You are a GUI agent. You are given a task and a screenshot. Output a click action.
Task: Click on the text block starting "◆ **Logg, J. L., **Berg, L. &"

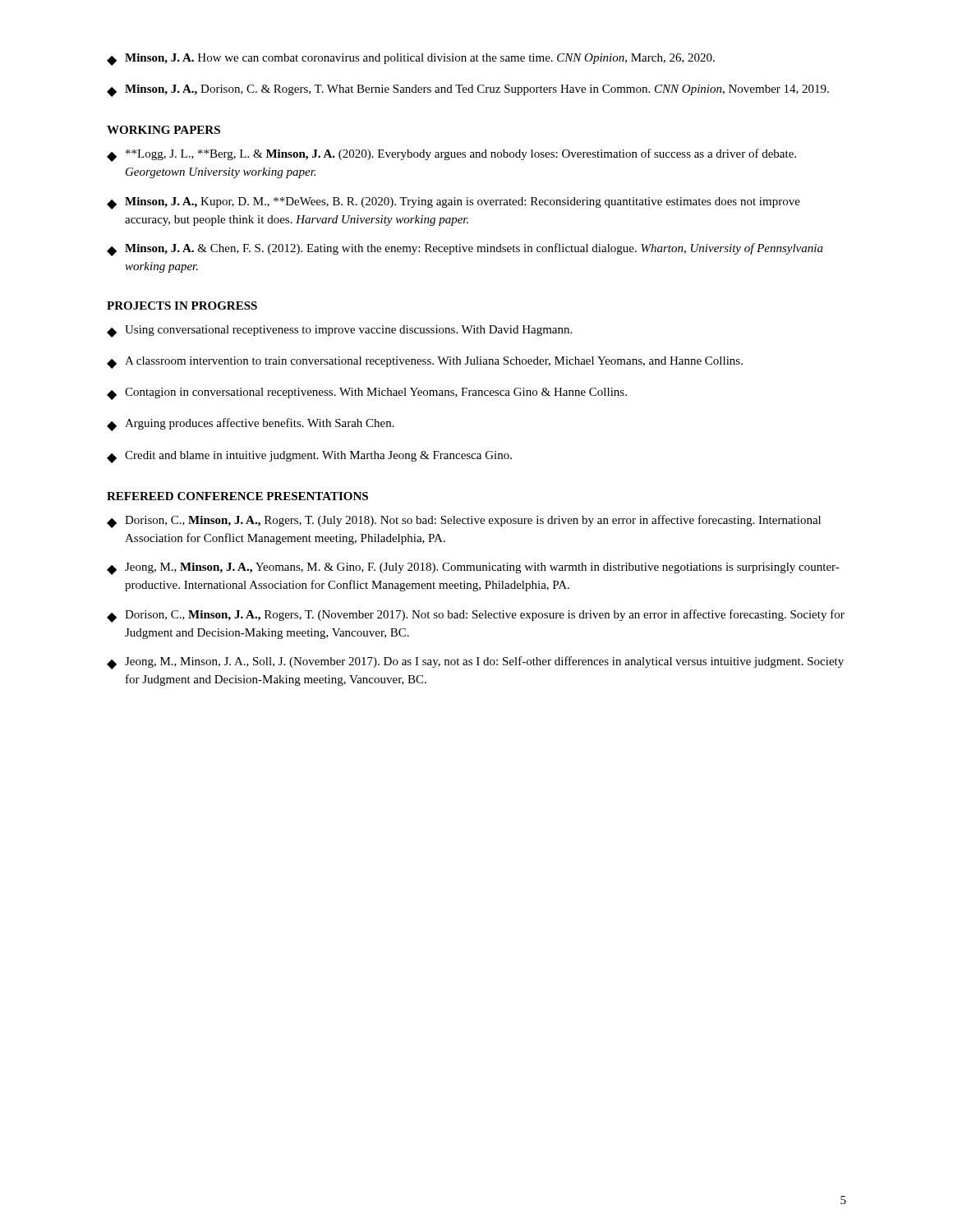tap(476, 163)
